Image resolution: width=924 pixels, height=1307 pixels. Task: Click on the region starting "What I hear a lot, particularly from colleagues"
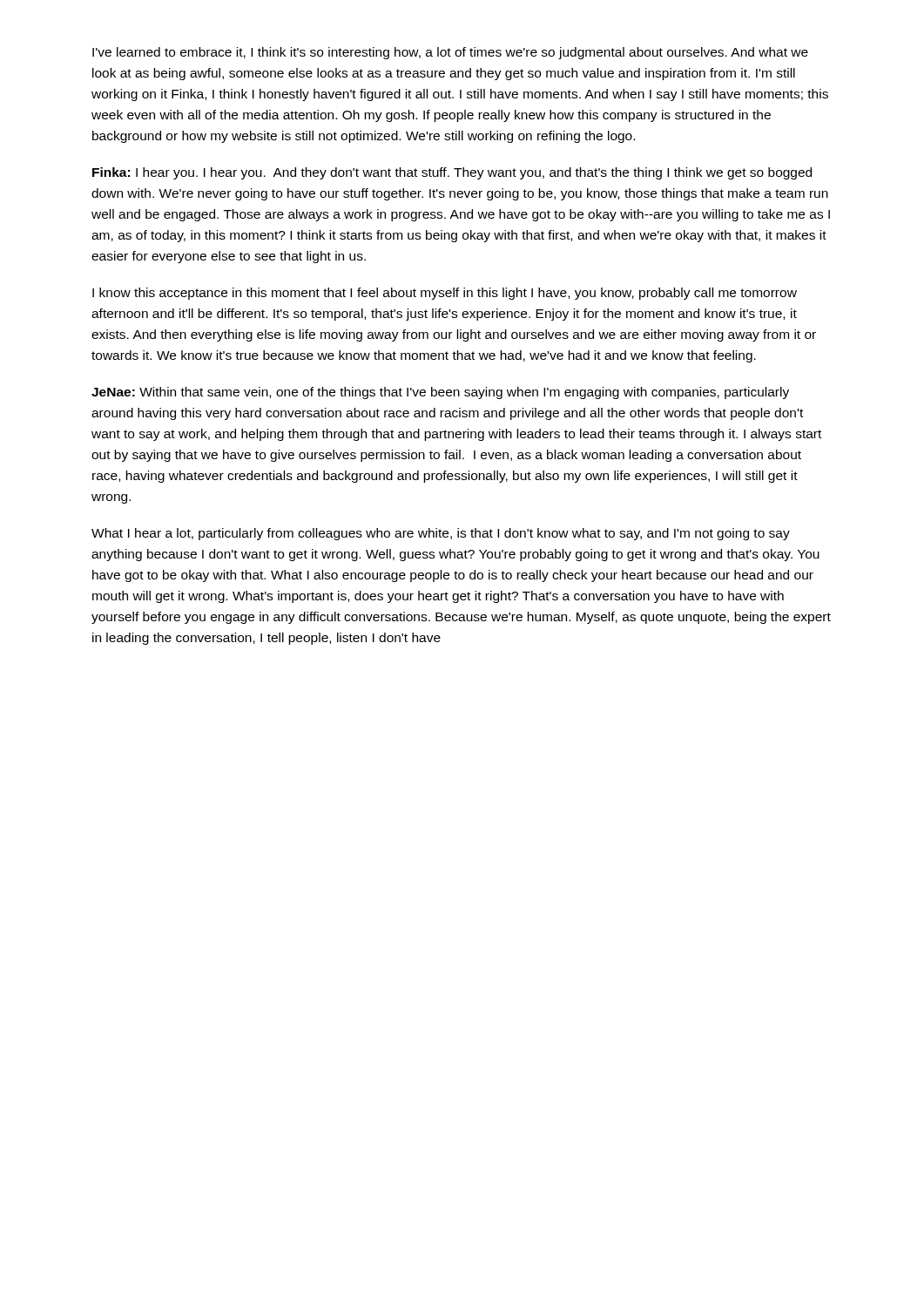pyautogui.click(x=461, y=585)
